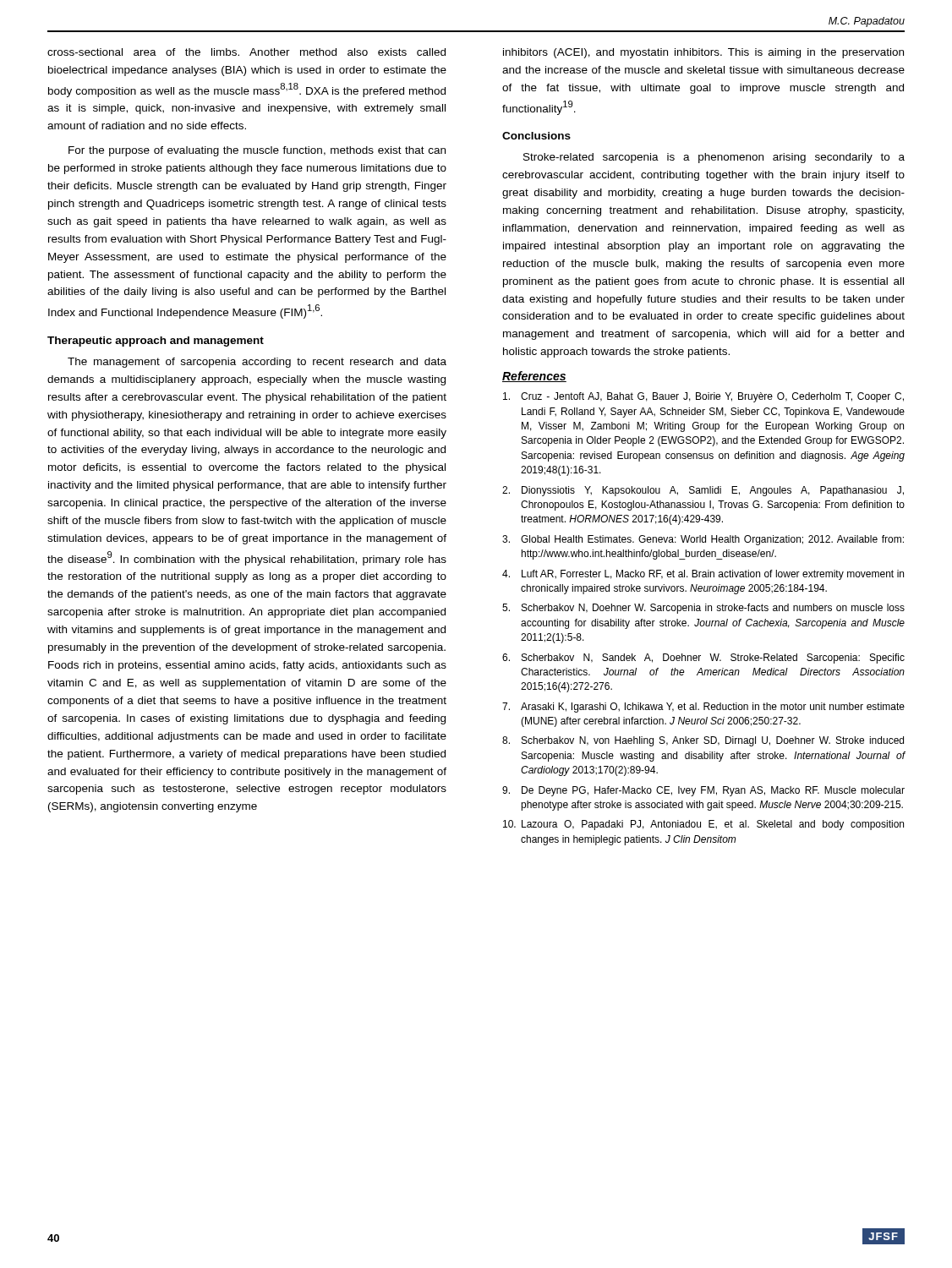
Task: Where is the passage that starts "Stroke-related sarcopenia is a"?
Action: click(x=703, y=255)
